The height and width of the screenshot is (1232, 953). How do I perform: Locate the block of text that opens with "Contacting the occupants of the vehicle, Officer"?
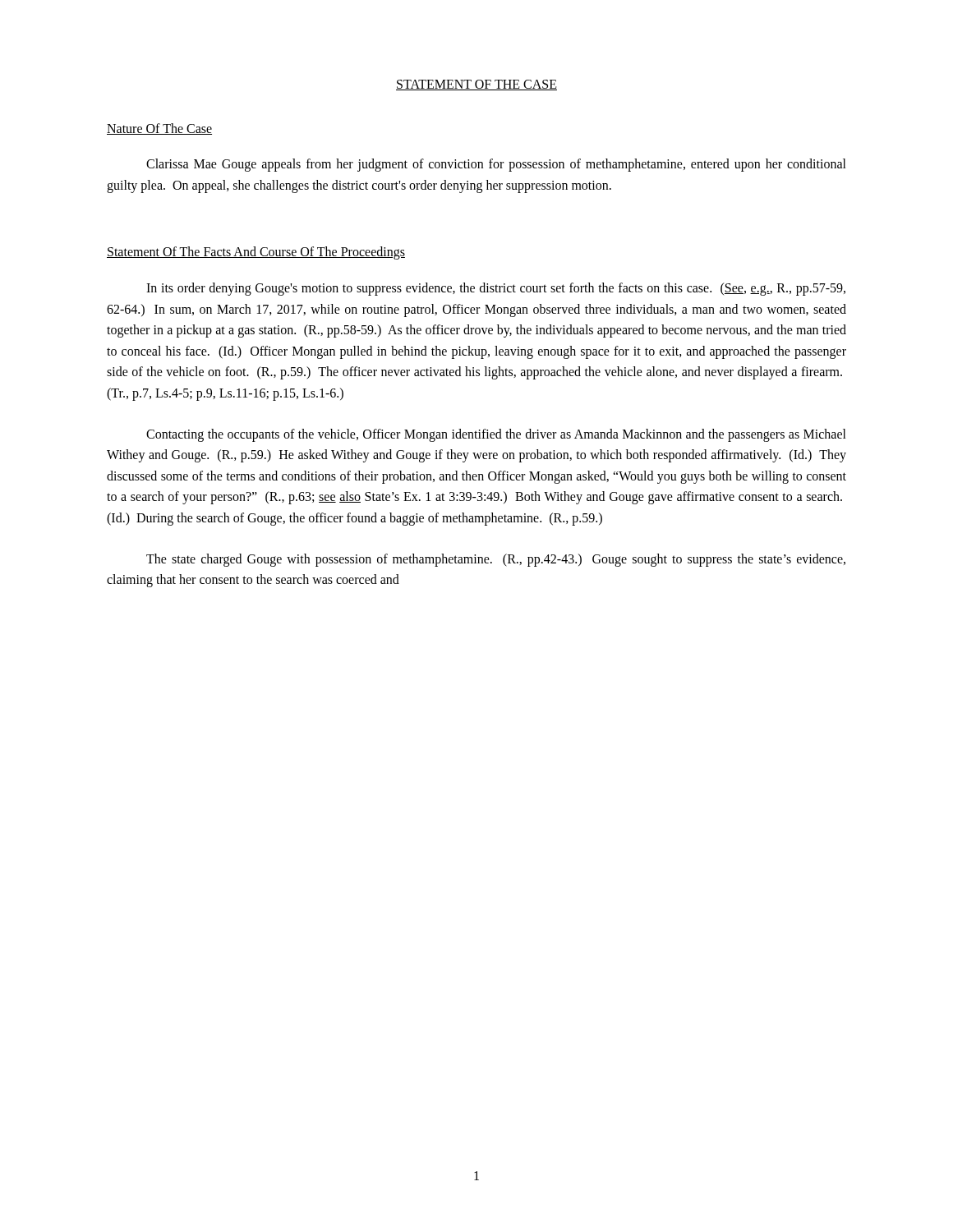click(x=476, y=476)
